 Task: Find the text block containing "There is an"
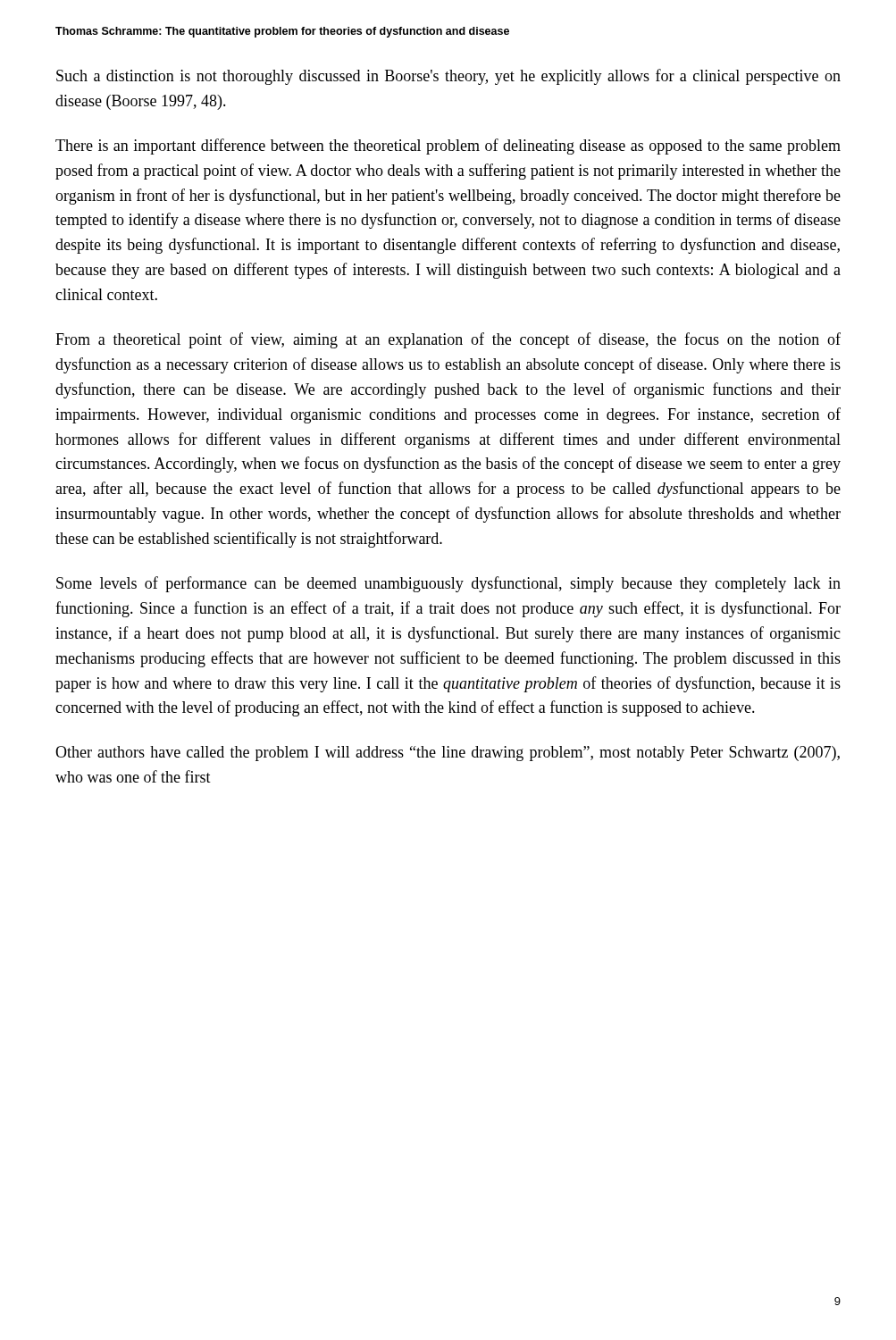click(x=448, y=220)
